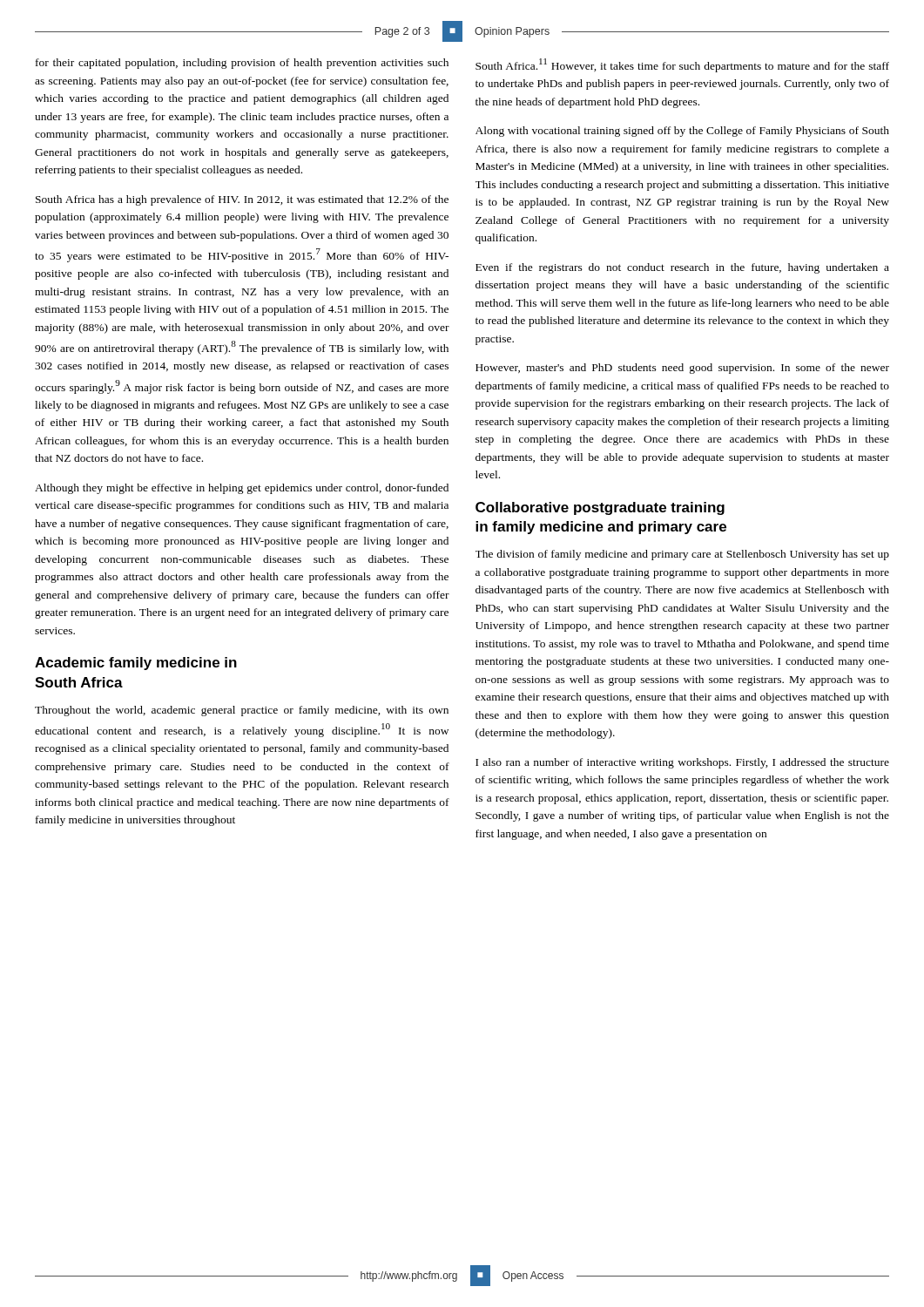
Task: Point to "Academic family medicine inSouth Africa"
Action: (136, 673)
